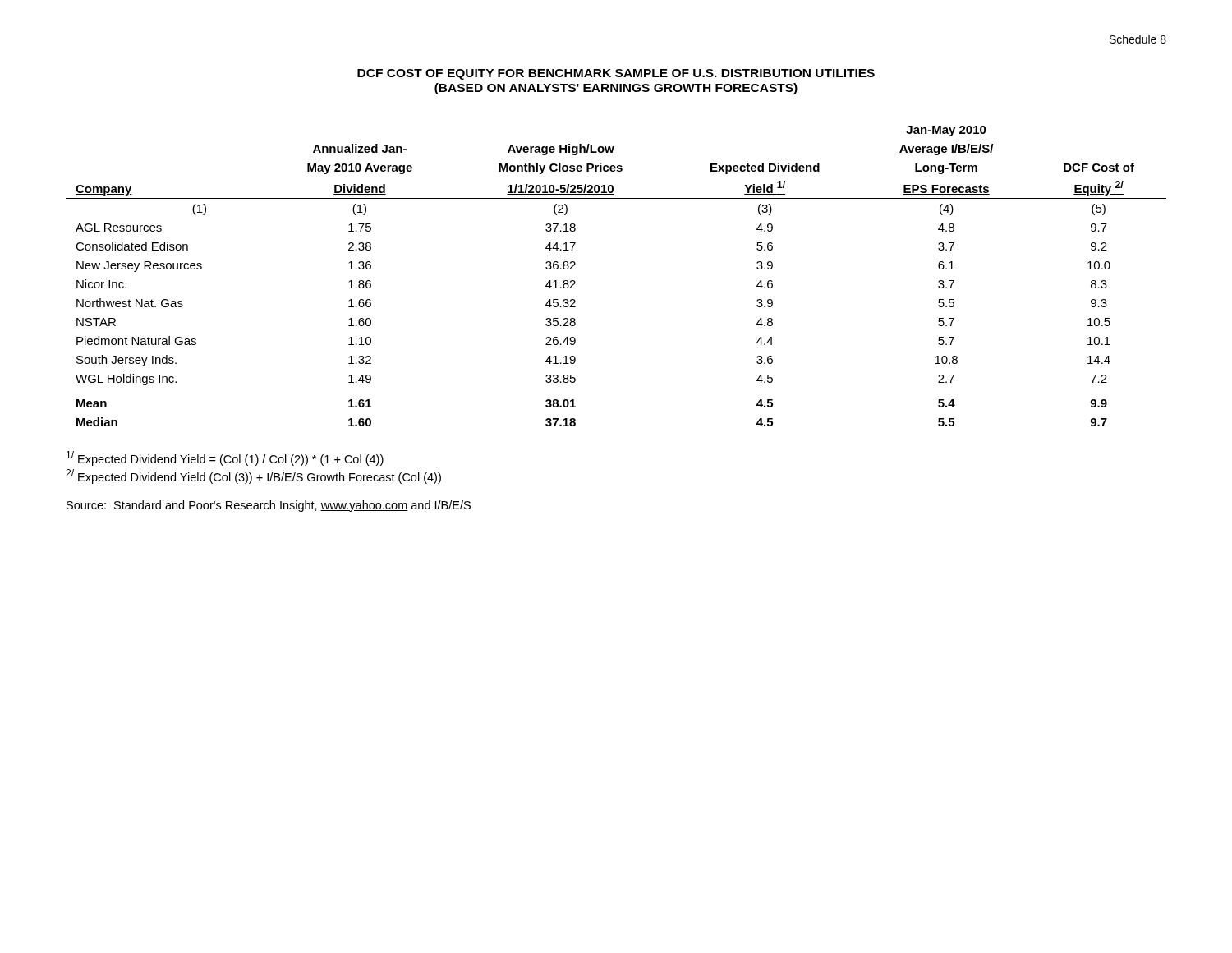Image resolution: width=1232 pixels, height=953 pixels.
Task: Point to the block beginning "Source: Standard and"
Action: pyautogui.click(x=268, y=505)
